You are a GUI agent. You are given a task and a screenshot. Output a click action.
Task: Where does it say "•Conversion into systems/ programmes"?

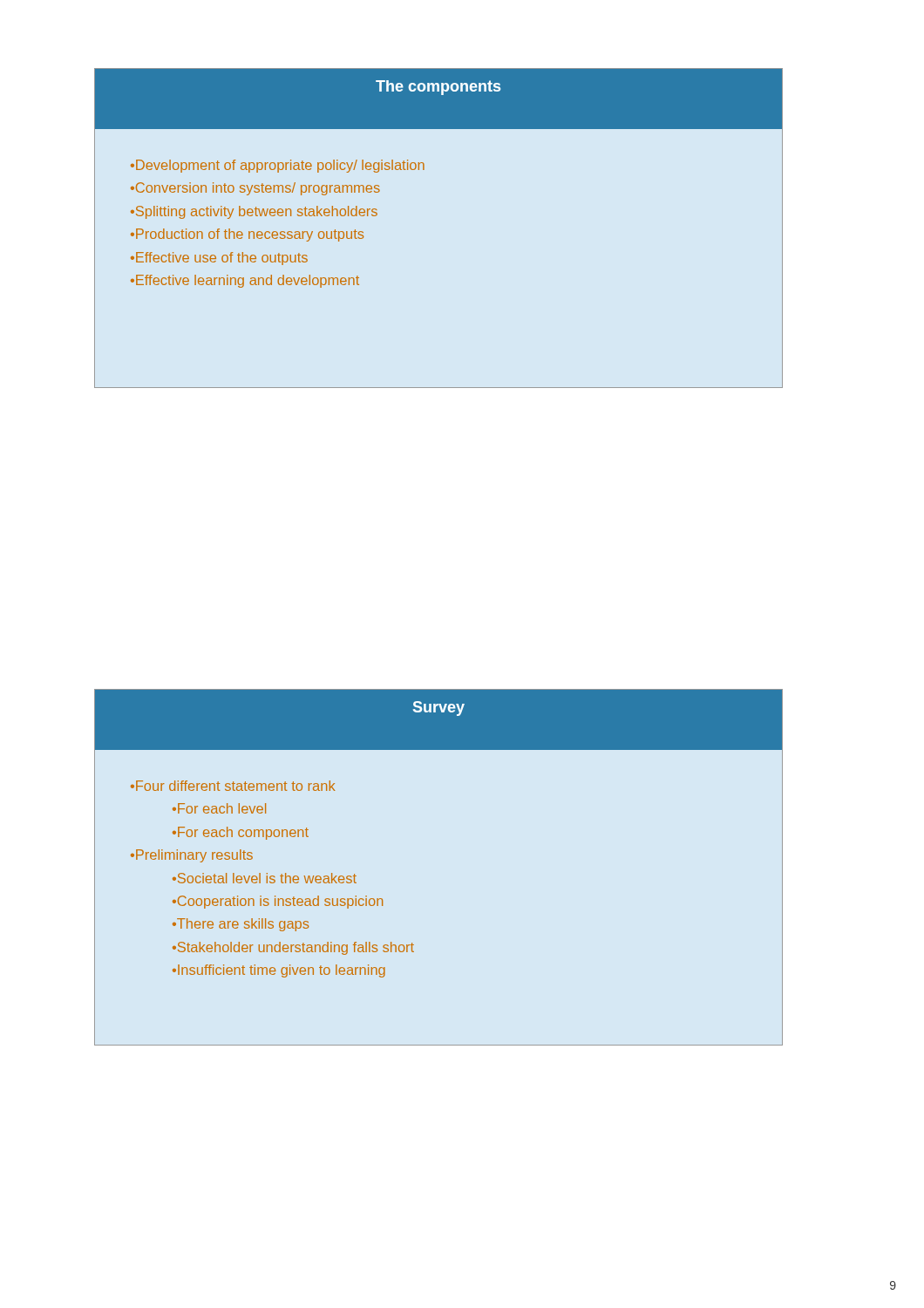point(255,188)
